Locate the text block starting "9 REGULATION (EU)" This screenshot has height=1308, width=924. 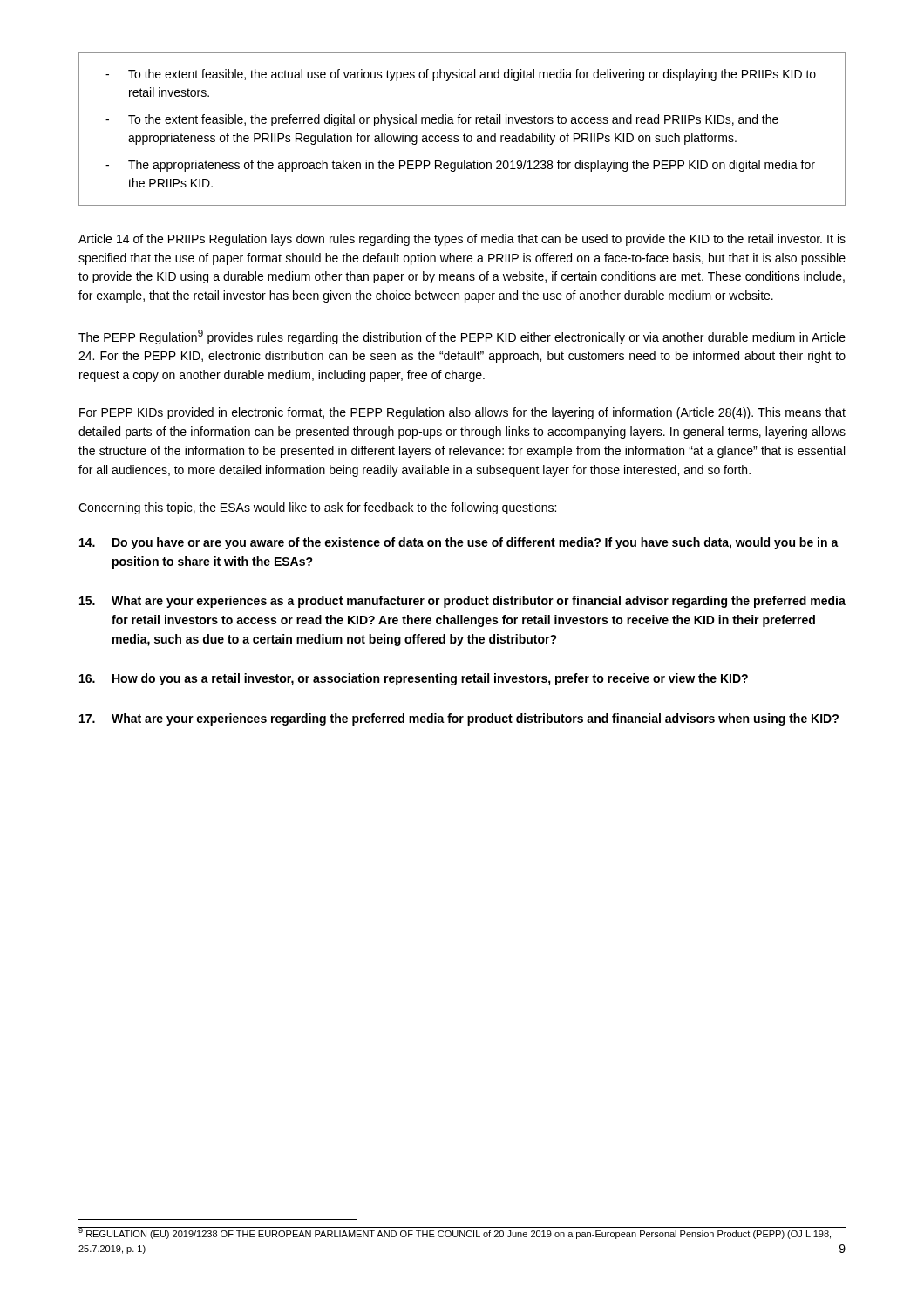pyautogui.click(x=455, y=1240)
